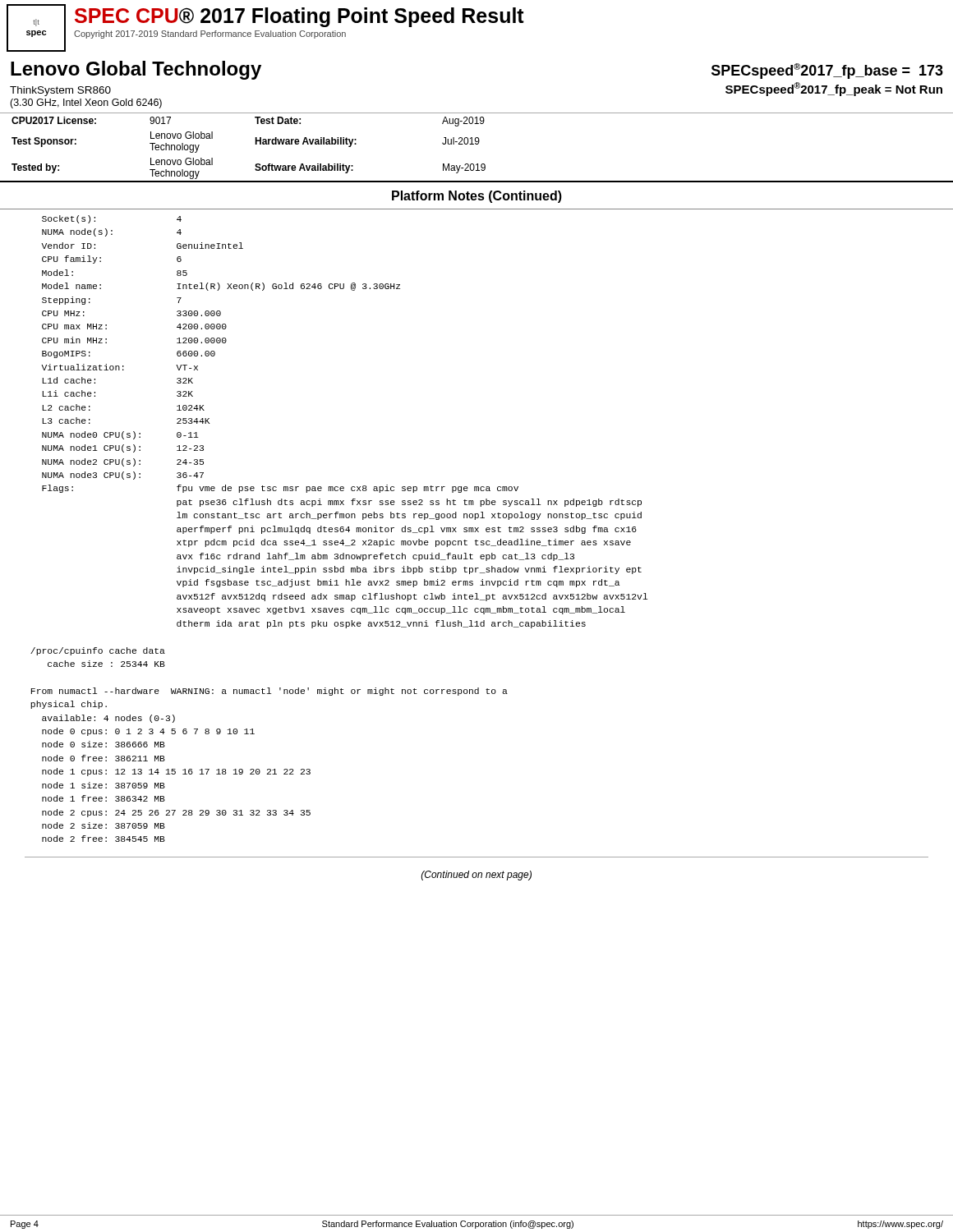This screenshot has height=1232, width=953.
Task: Locate the text "Platform Notes (Continued)"
Action: click(476, 196)
